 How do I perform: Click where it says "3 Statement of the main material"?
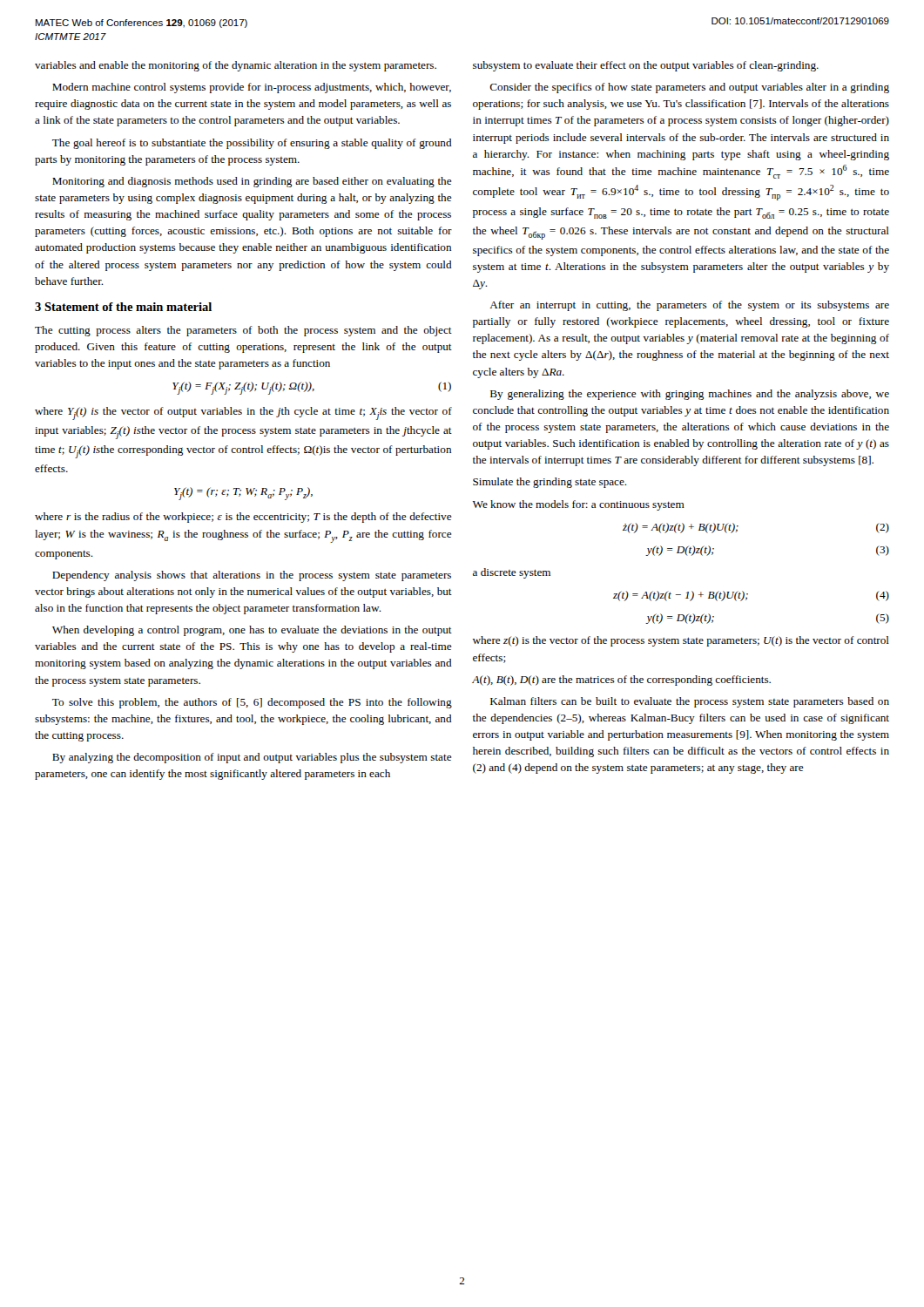pyautogui.click(x=123, y=307)
